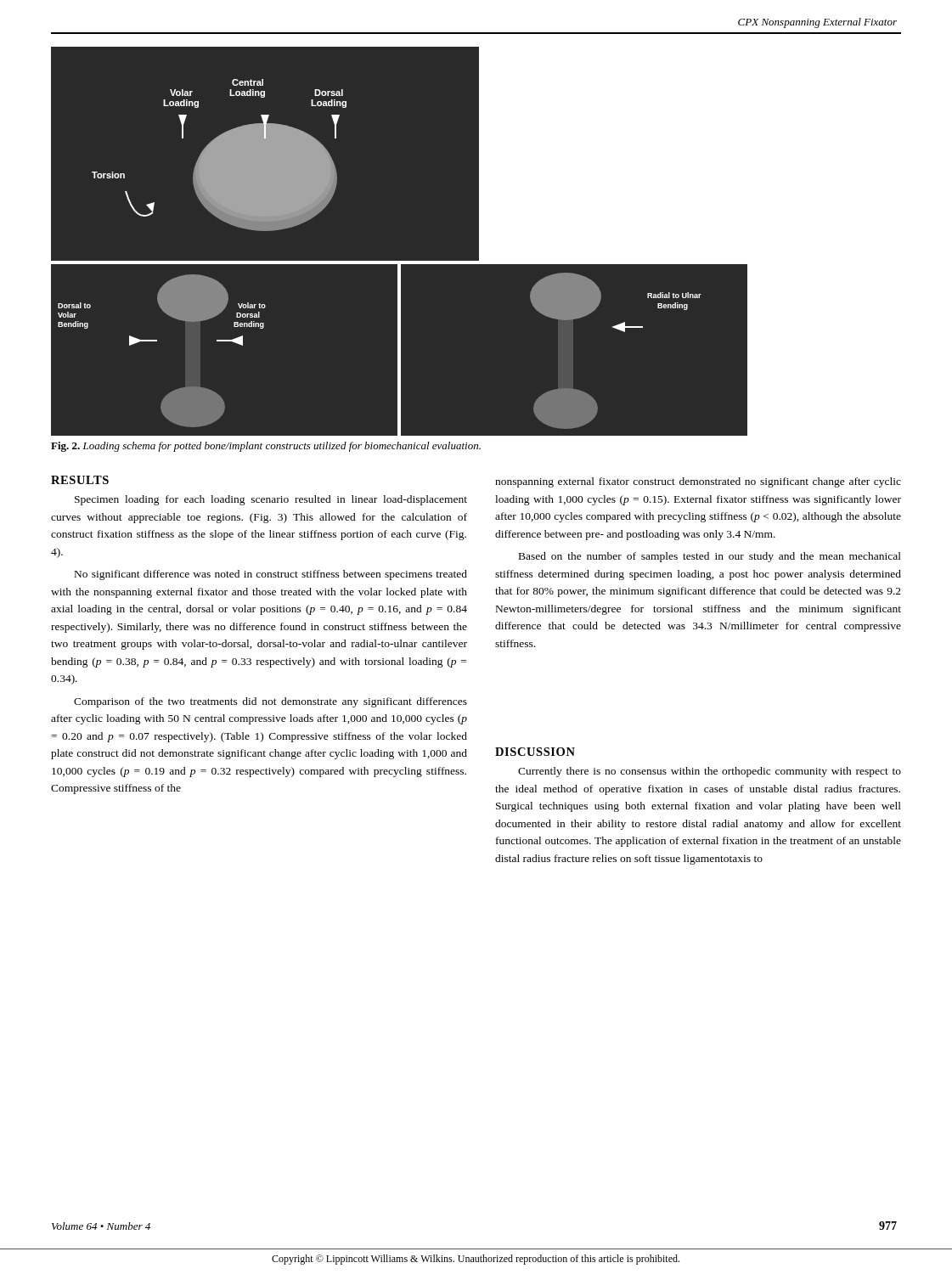Click the passage that begins "nonspanning external fixator construct"

pyautogui.click(x=698, y=563)
